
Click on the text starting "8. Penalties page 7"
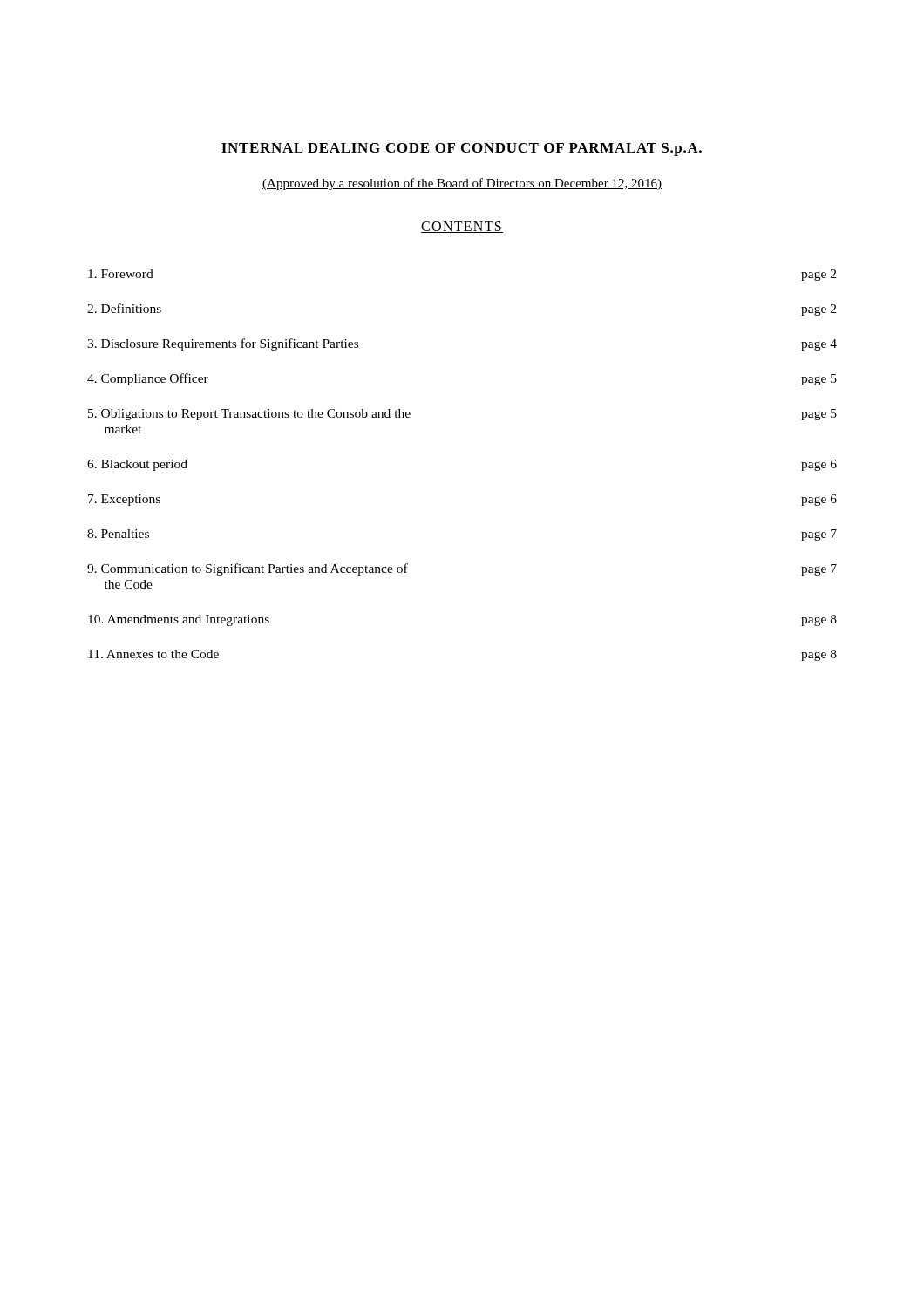tap(110, 535)
